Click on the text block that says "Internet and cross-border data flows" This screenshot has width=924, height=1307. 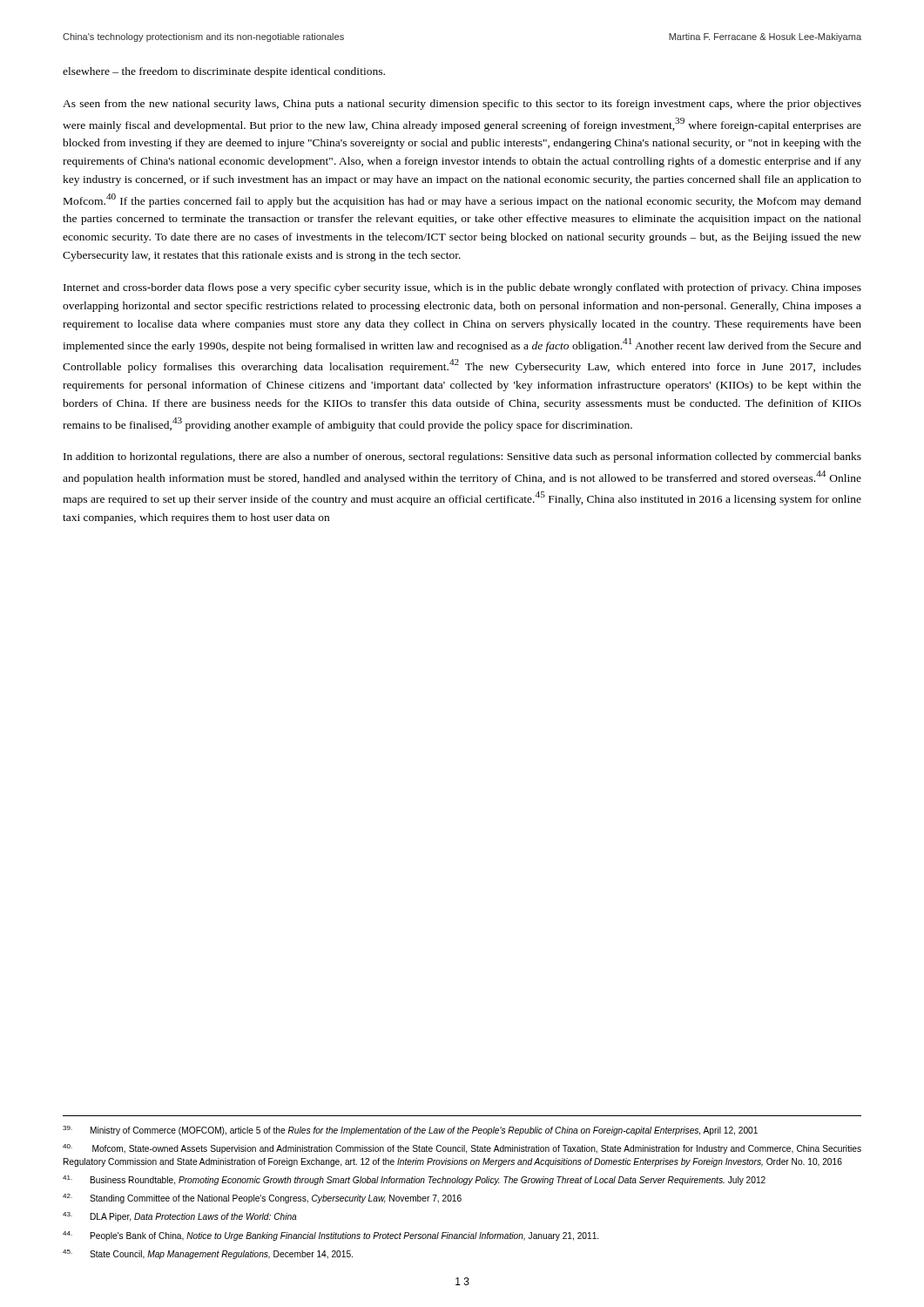click(462, 356)
